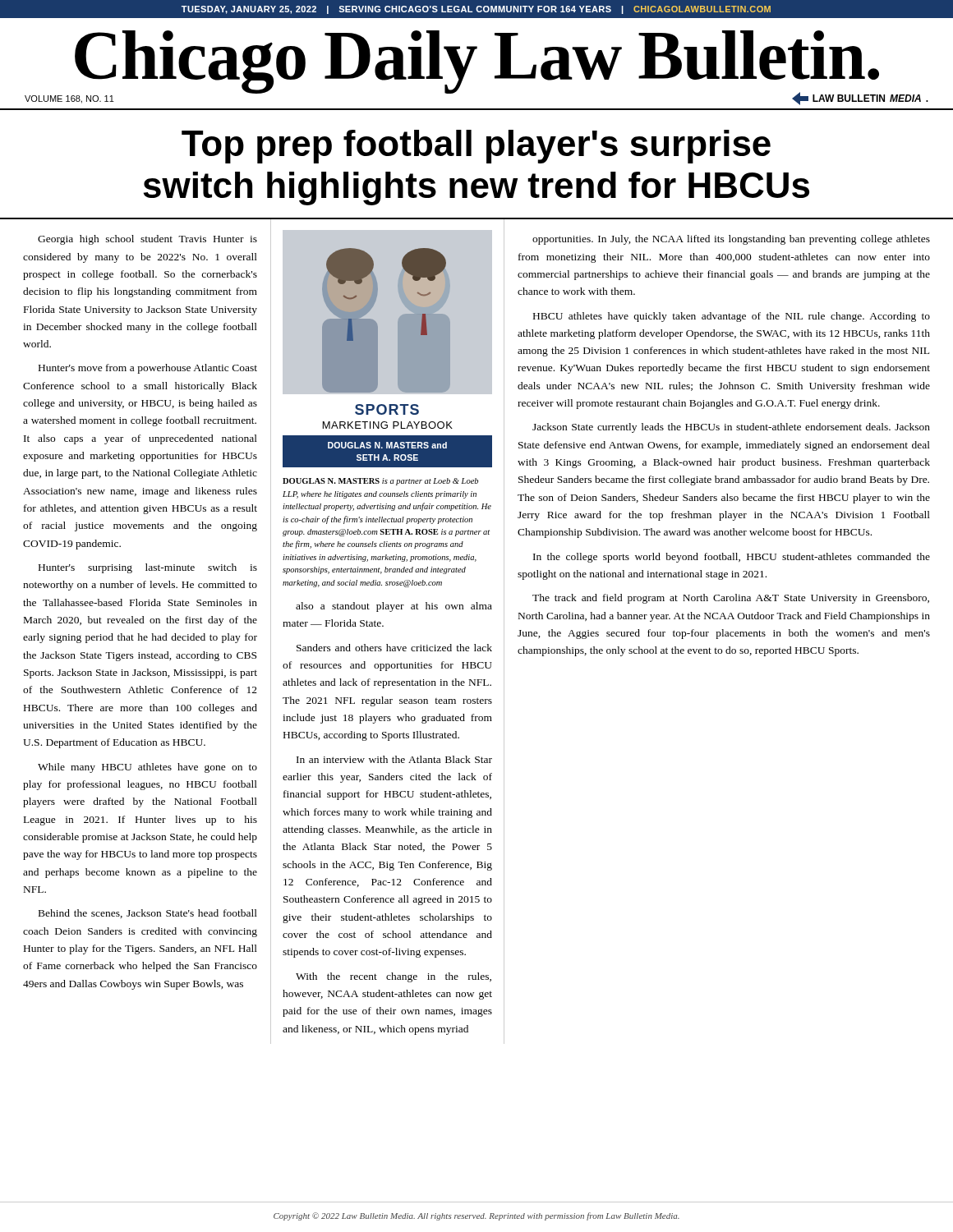Point to the region starting "VOLUME 168, NO. 11"
This screenshot has width=953, height=1232.
pos(69,99)
